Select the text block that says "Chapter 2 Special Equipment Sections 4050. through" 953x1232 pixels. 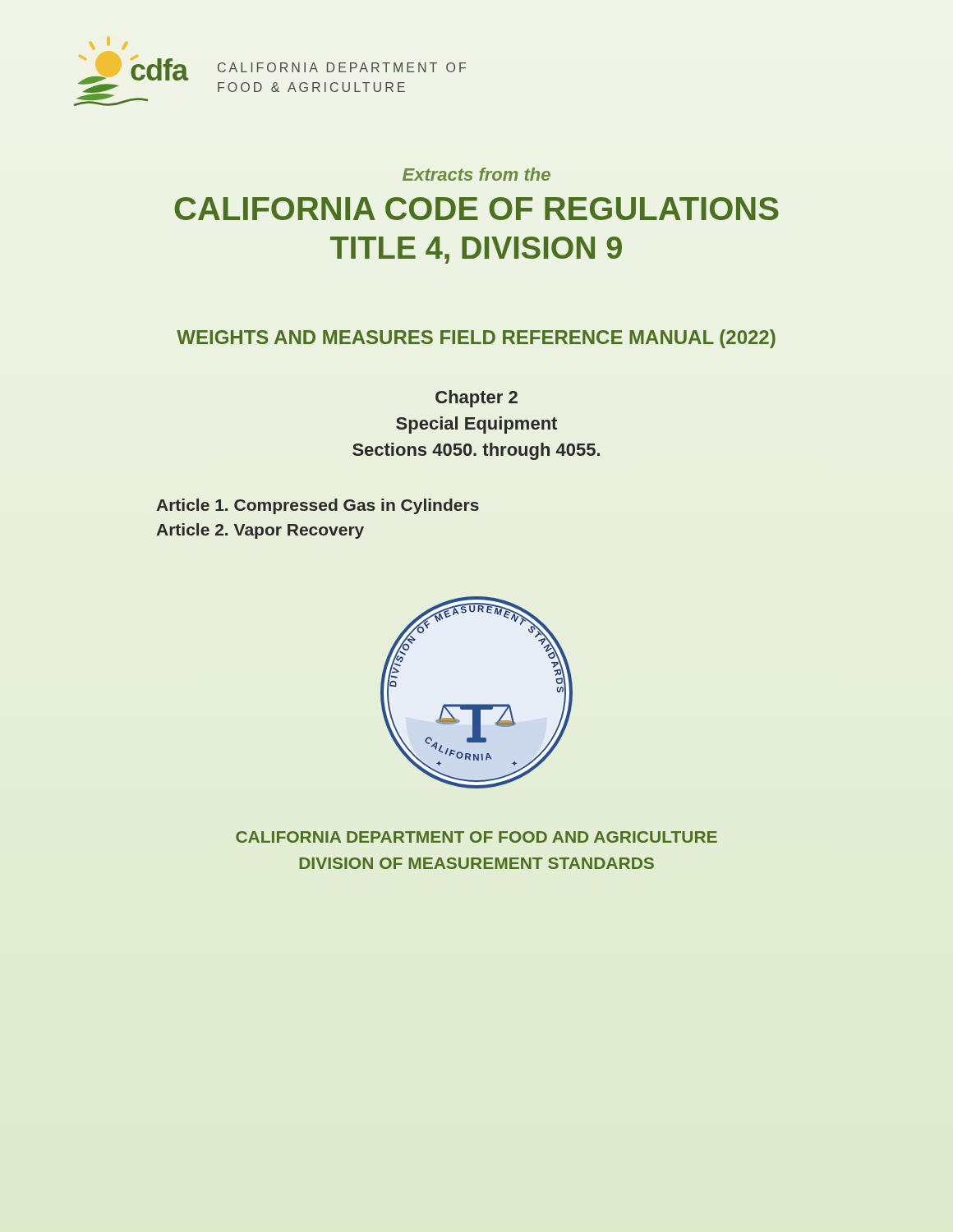pyautogui.click(x=476, y=424)
